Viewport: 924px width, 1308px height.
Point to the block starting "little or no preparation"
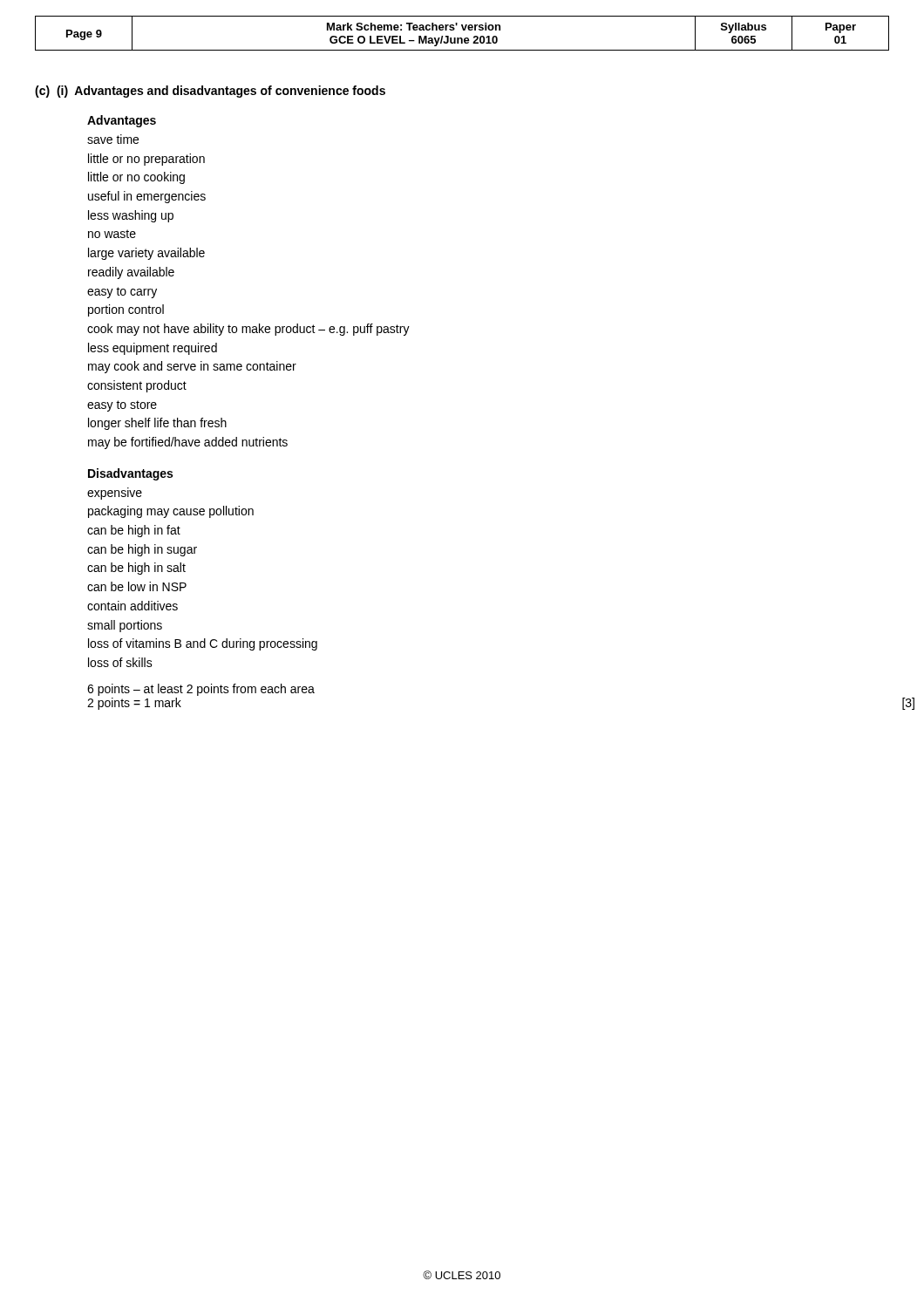(146, 158)
